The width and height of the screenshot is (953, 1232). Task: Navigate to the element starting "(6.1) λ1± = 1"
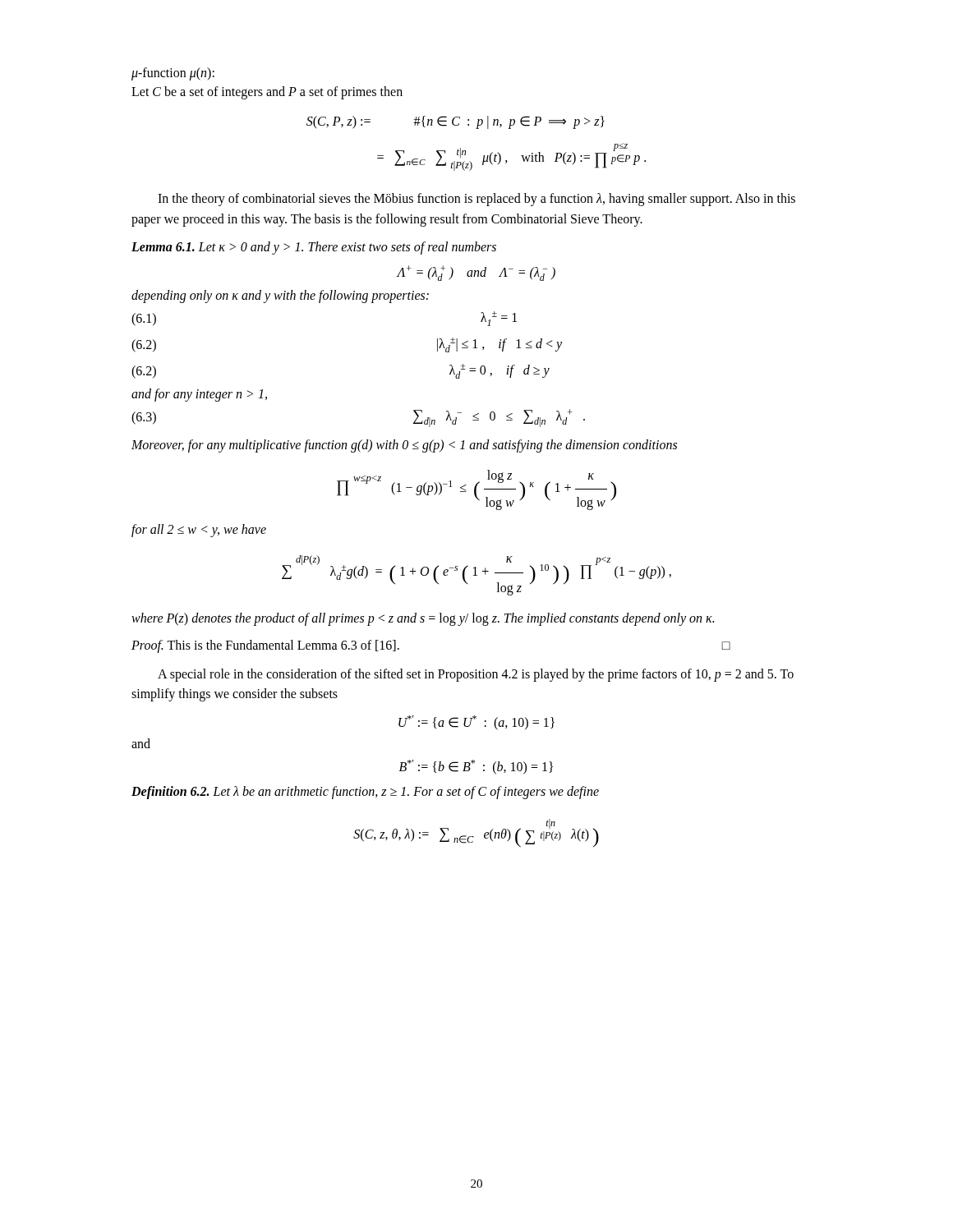(476, 319)
